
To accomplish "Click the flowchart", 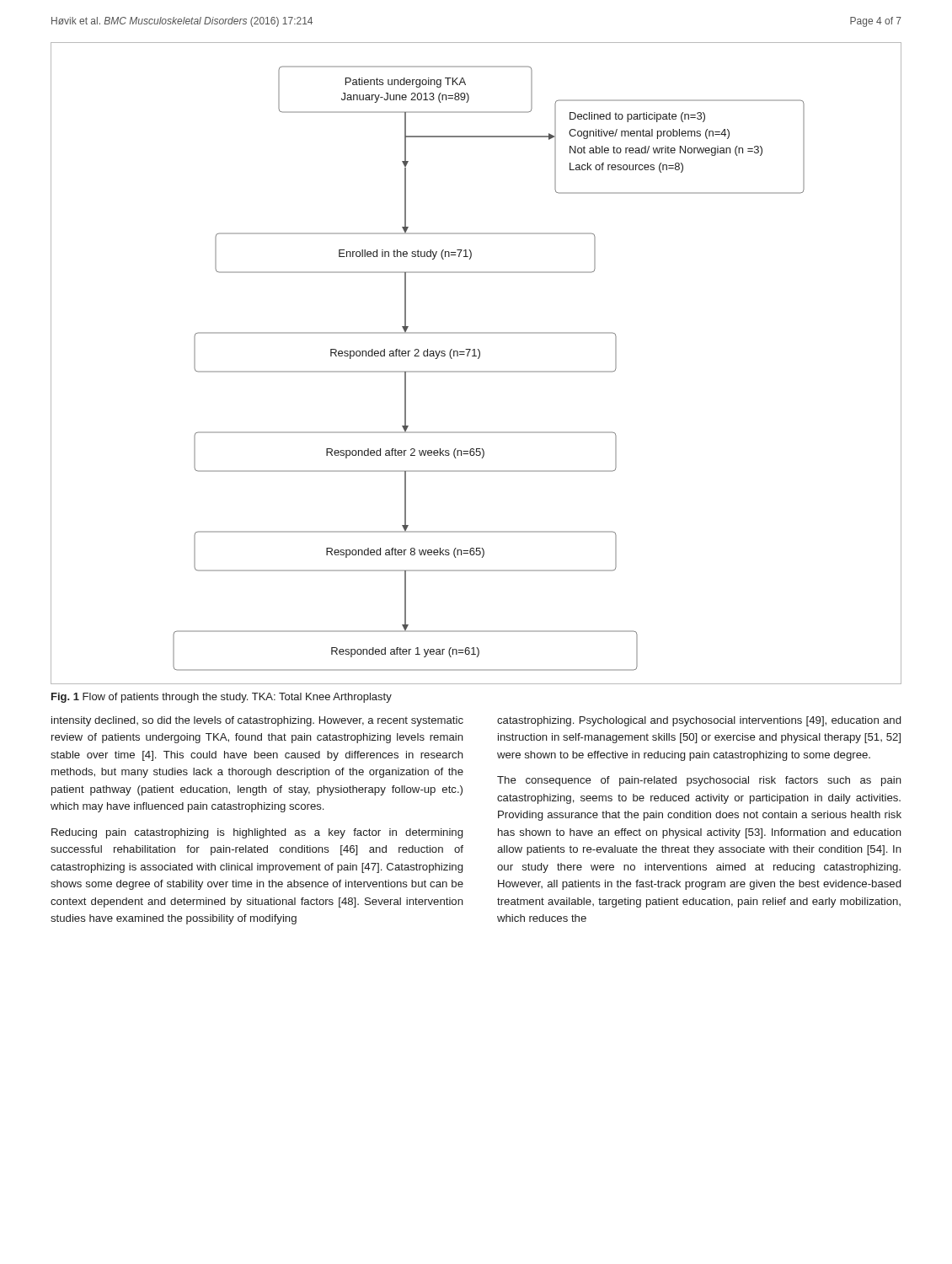I will tap(476, 363).
